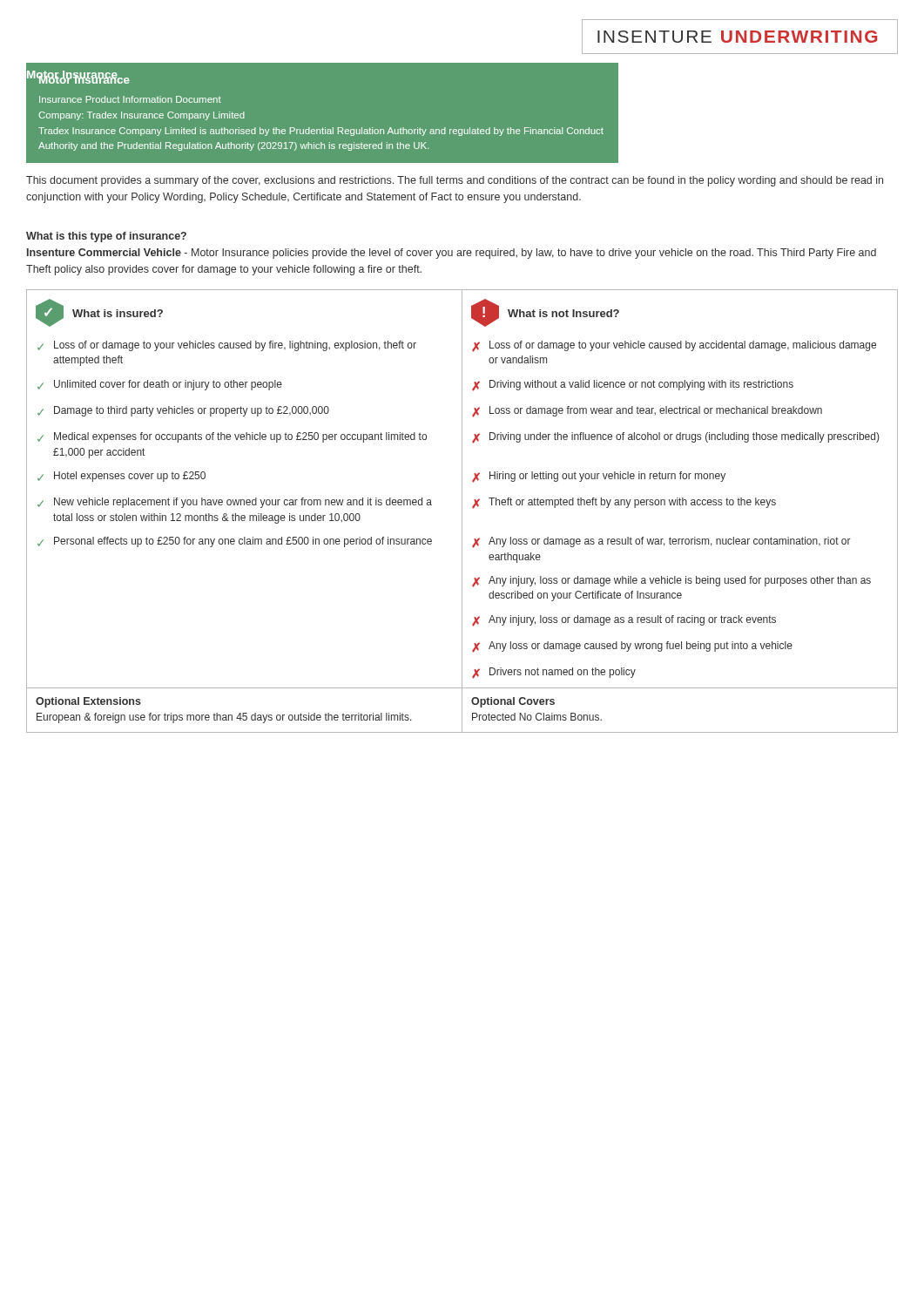Navigate to the element starting "✓ Medical expenses for occupants of"
This screenshot has width=924, height=1307.
[244, 445]
